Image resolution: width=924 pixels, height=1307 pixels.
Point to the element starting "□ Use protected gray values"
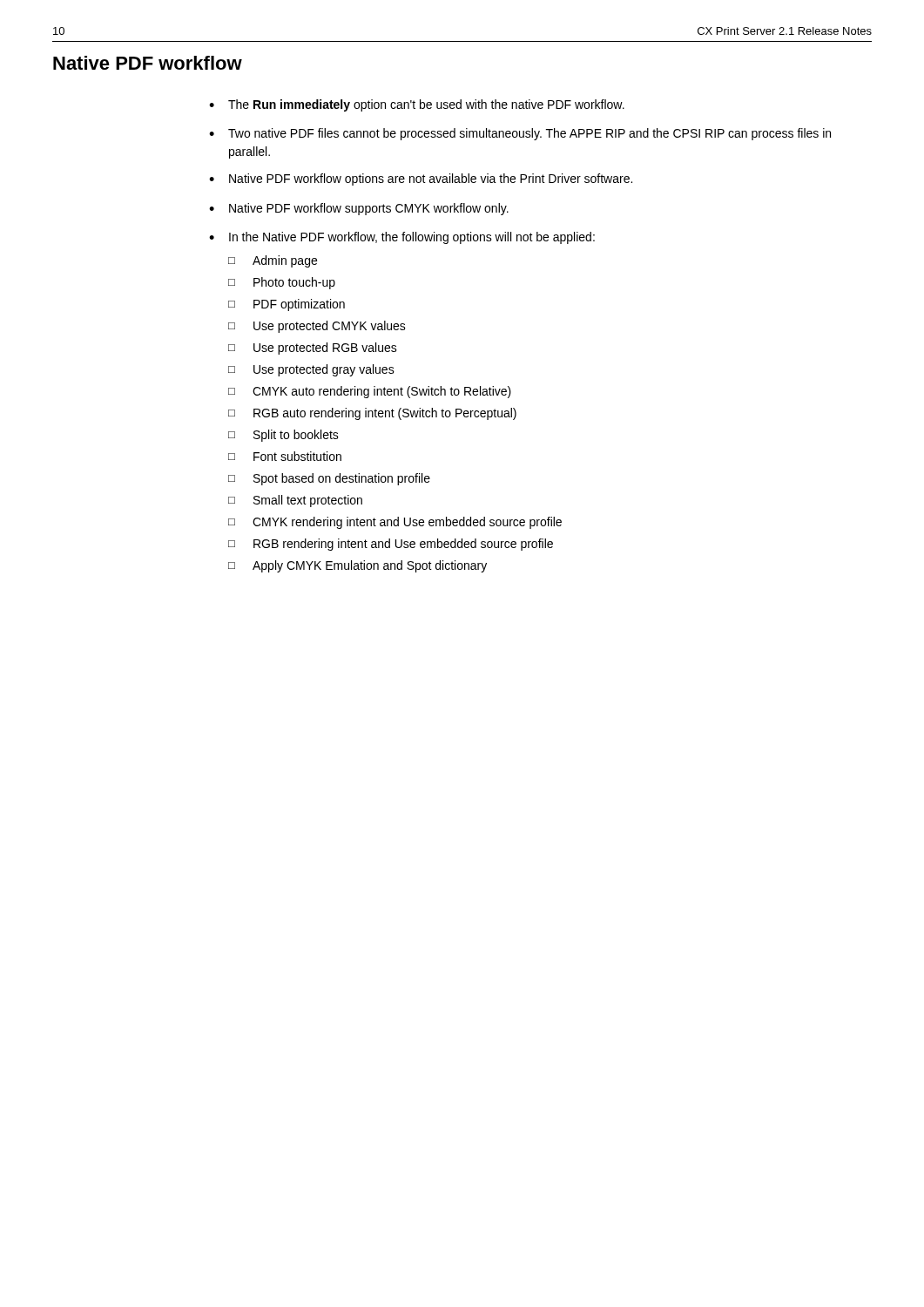[x=311, y=370]
